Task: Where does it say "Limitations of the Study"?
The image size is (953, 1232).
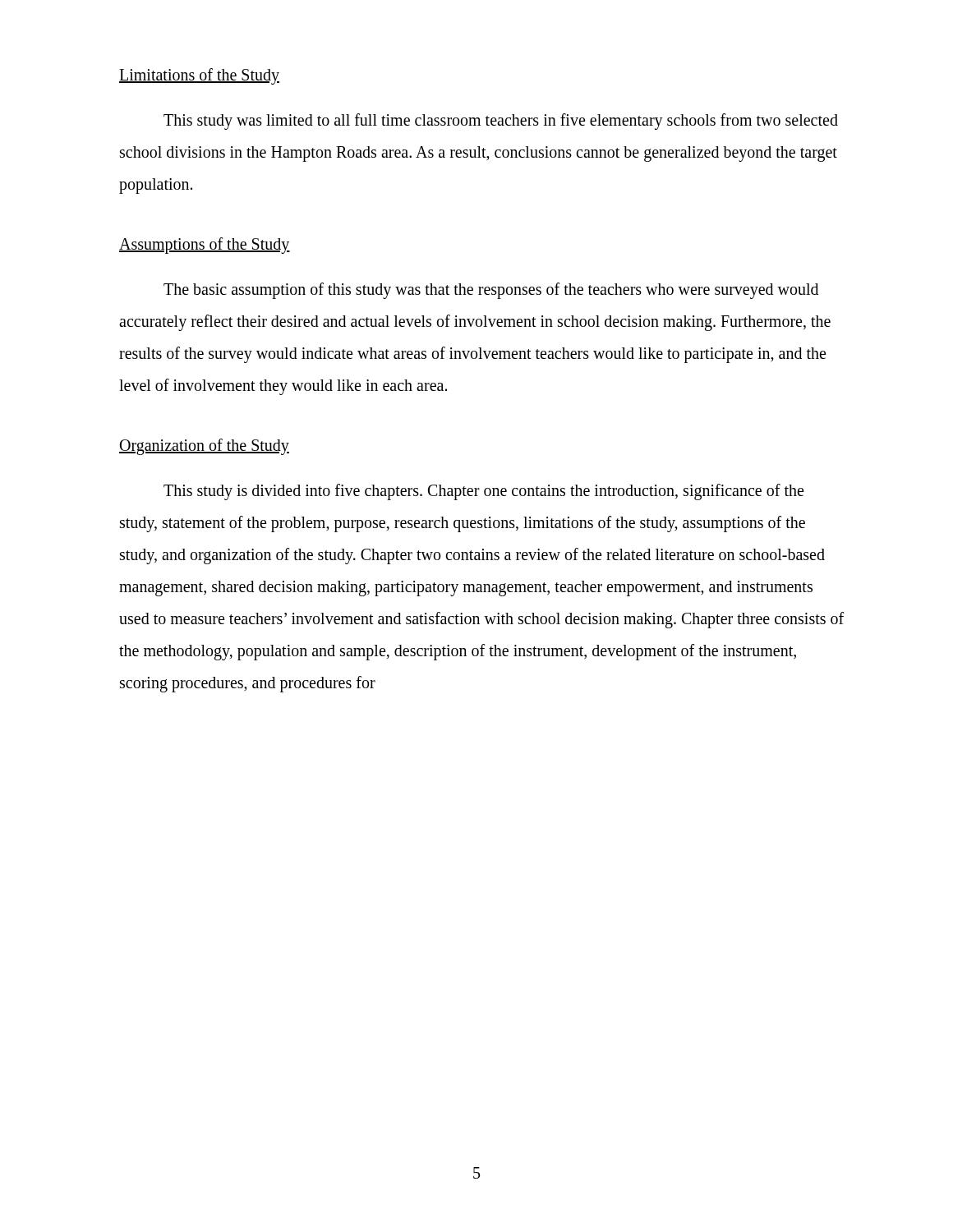Action: (x=199, y=75)
